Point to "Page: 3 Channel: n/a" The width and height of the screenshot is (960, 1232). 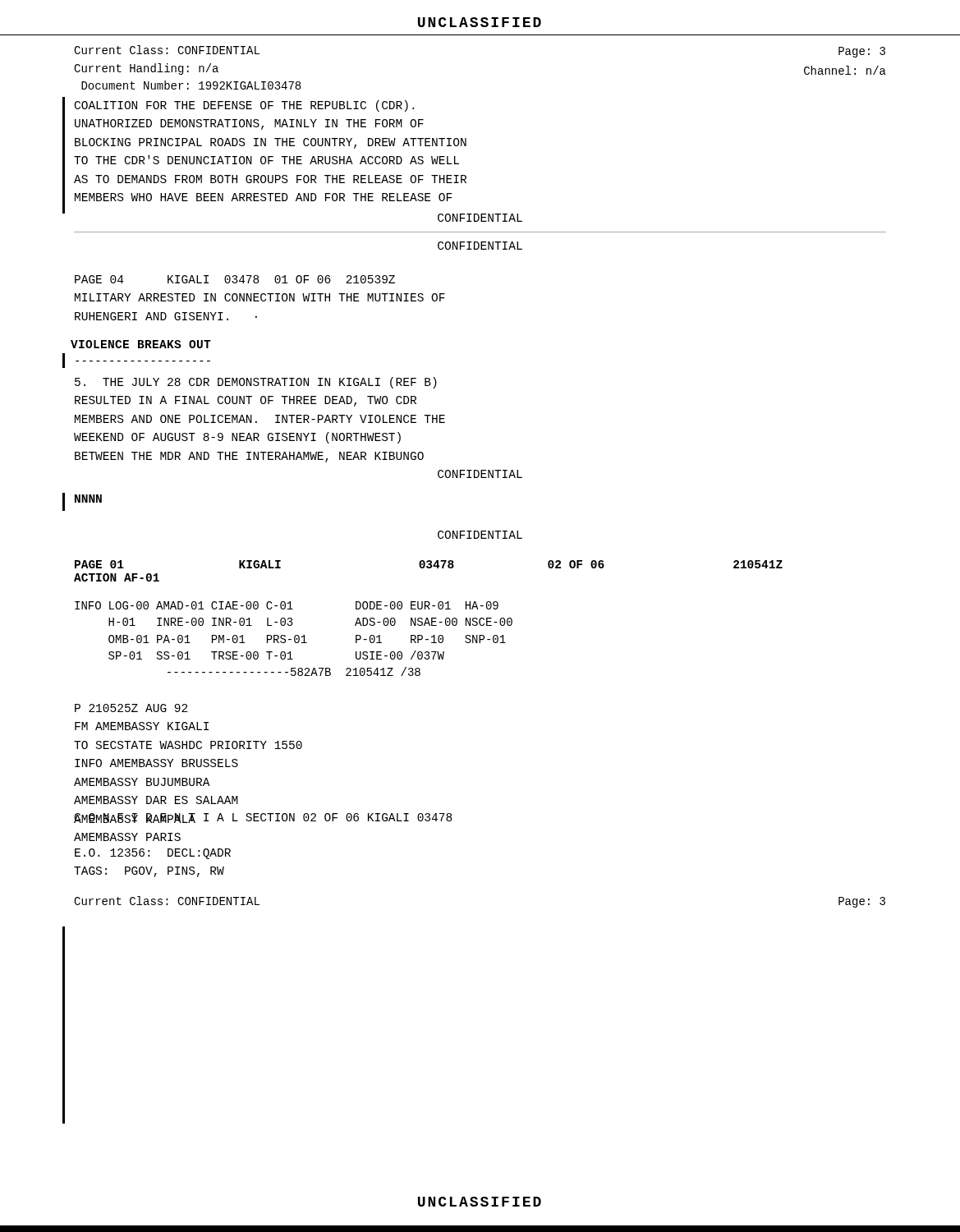coord(845,62)
